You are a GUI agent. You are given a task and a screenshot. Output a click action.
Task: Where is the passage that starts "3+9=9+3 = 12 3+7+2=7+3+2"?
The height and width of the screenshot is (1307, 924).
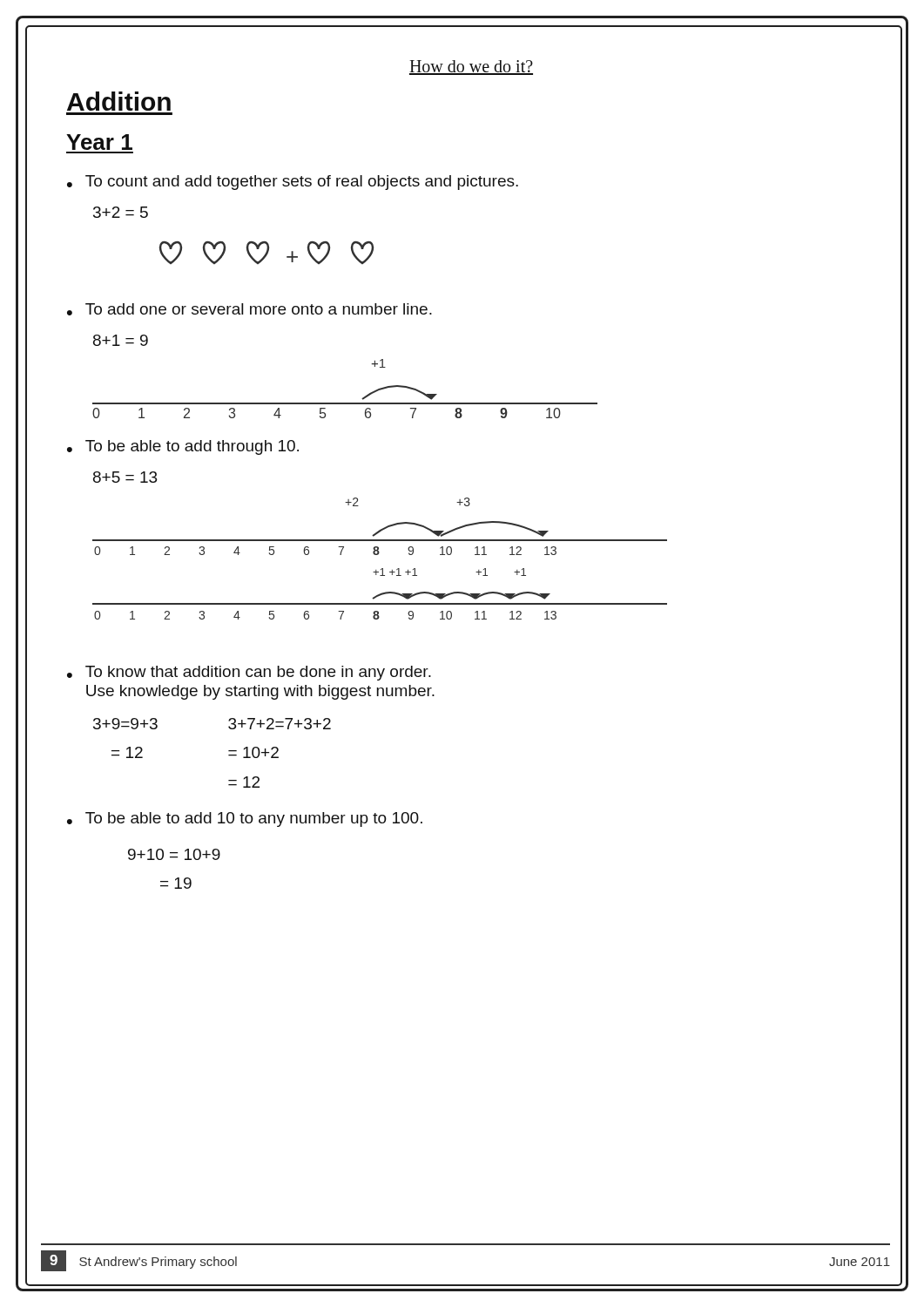(x=125, y=723)
